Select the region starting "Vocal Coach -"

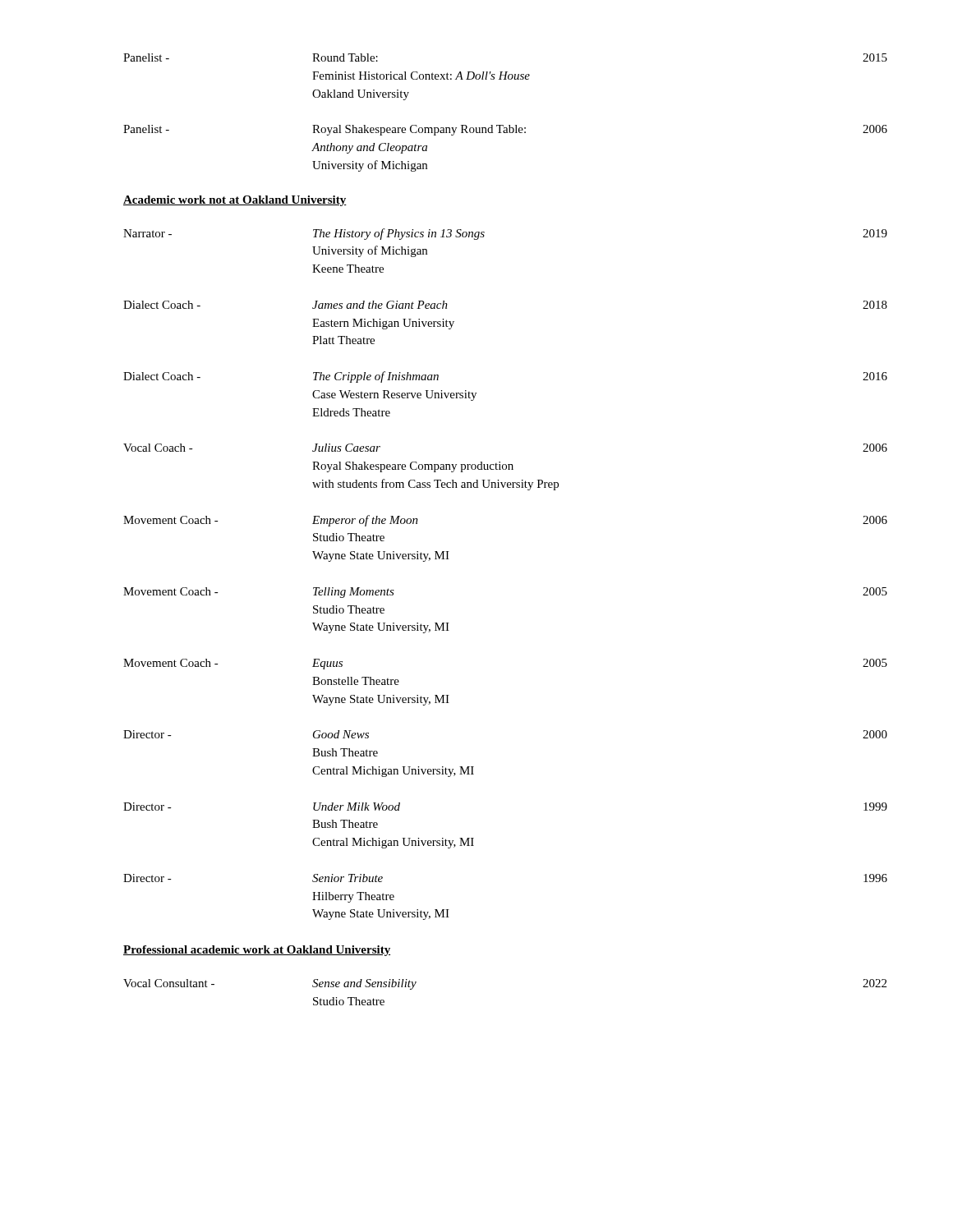pyautogui.click(x=505, y=466)
